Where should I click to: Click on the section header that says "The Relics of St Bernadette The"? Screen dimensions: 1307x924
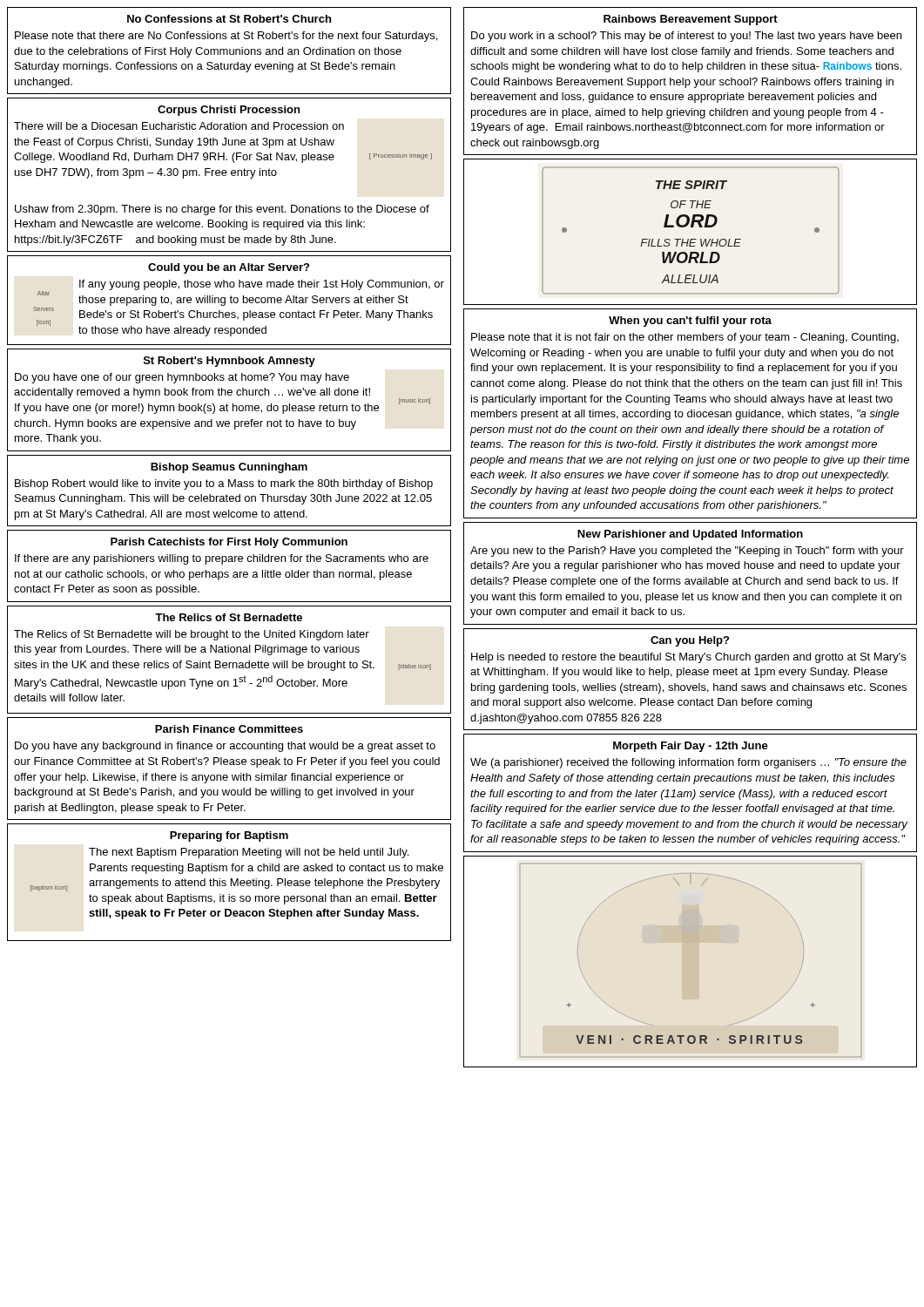coord(229,660)
